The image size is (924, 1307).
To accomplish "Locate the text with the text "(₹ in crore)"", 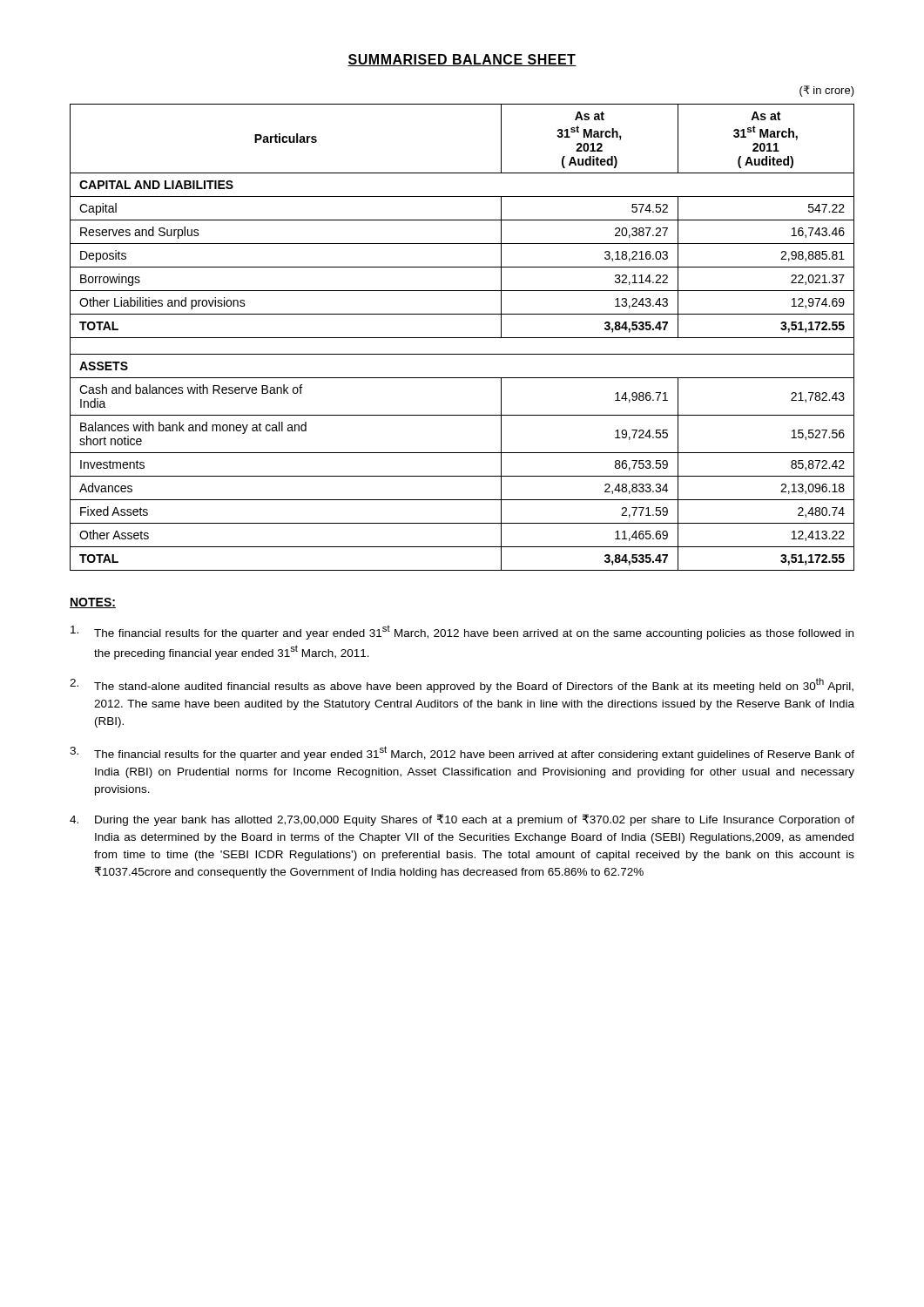I will [x=827, y=90].
